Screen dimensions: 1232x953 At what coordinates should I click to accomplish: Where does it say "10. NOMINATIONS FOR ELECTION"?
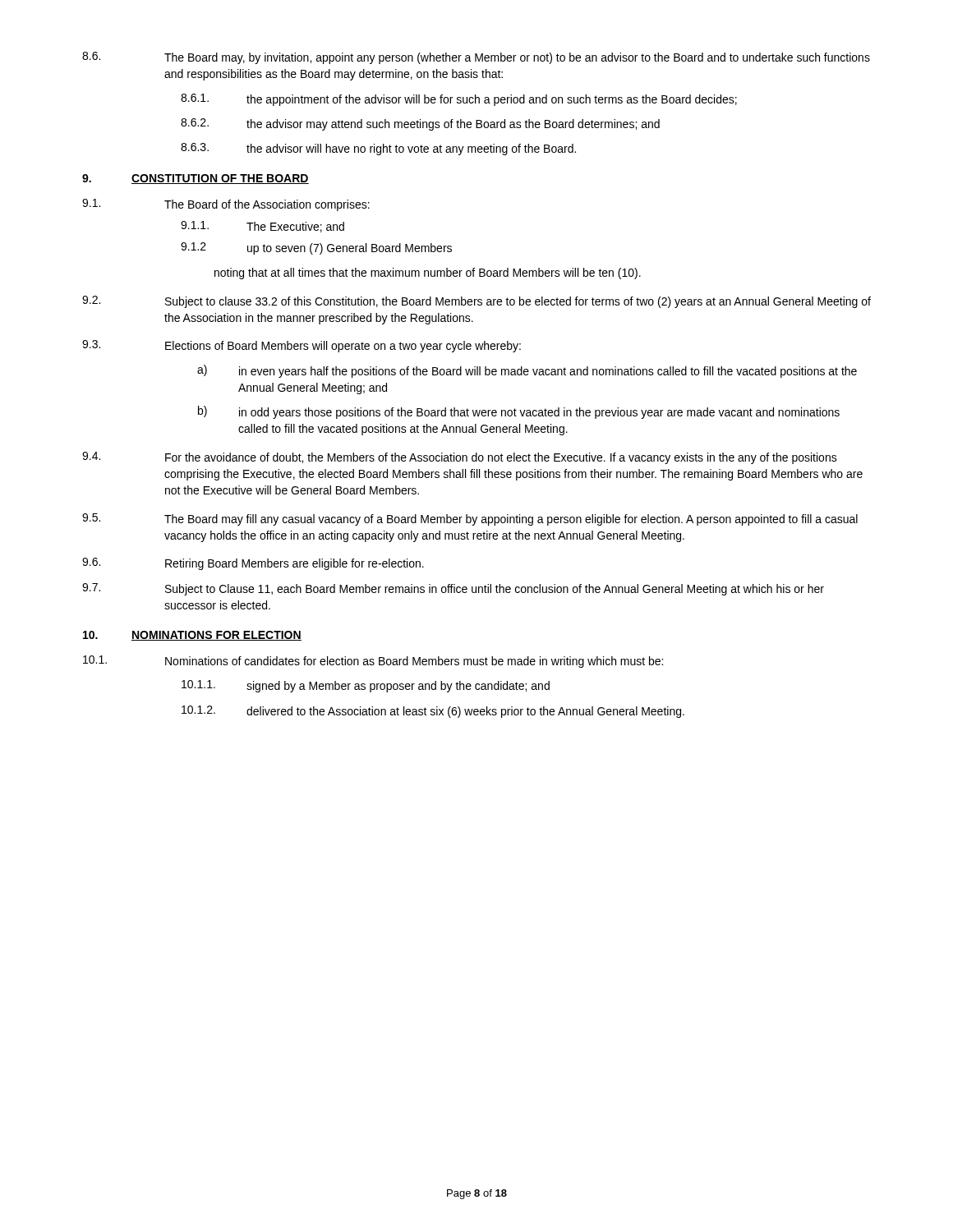pos(192,635)
